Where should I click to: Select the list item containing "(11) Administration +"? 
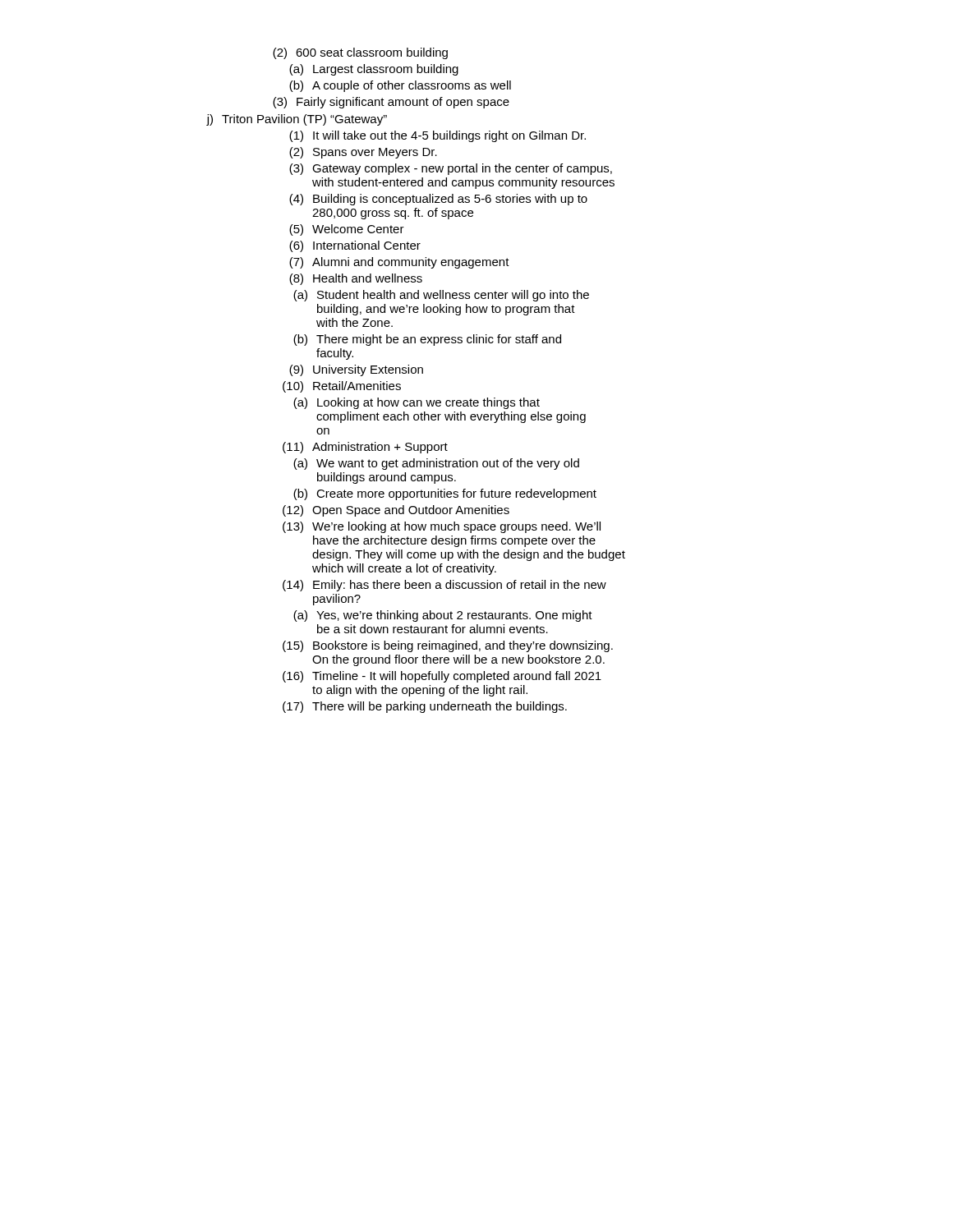(365, 448)
